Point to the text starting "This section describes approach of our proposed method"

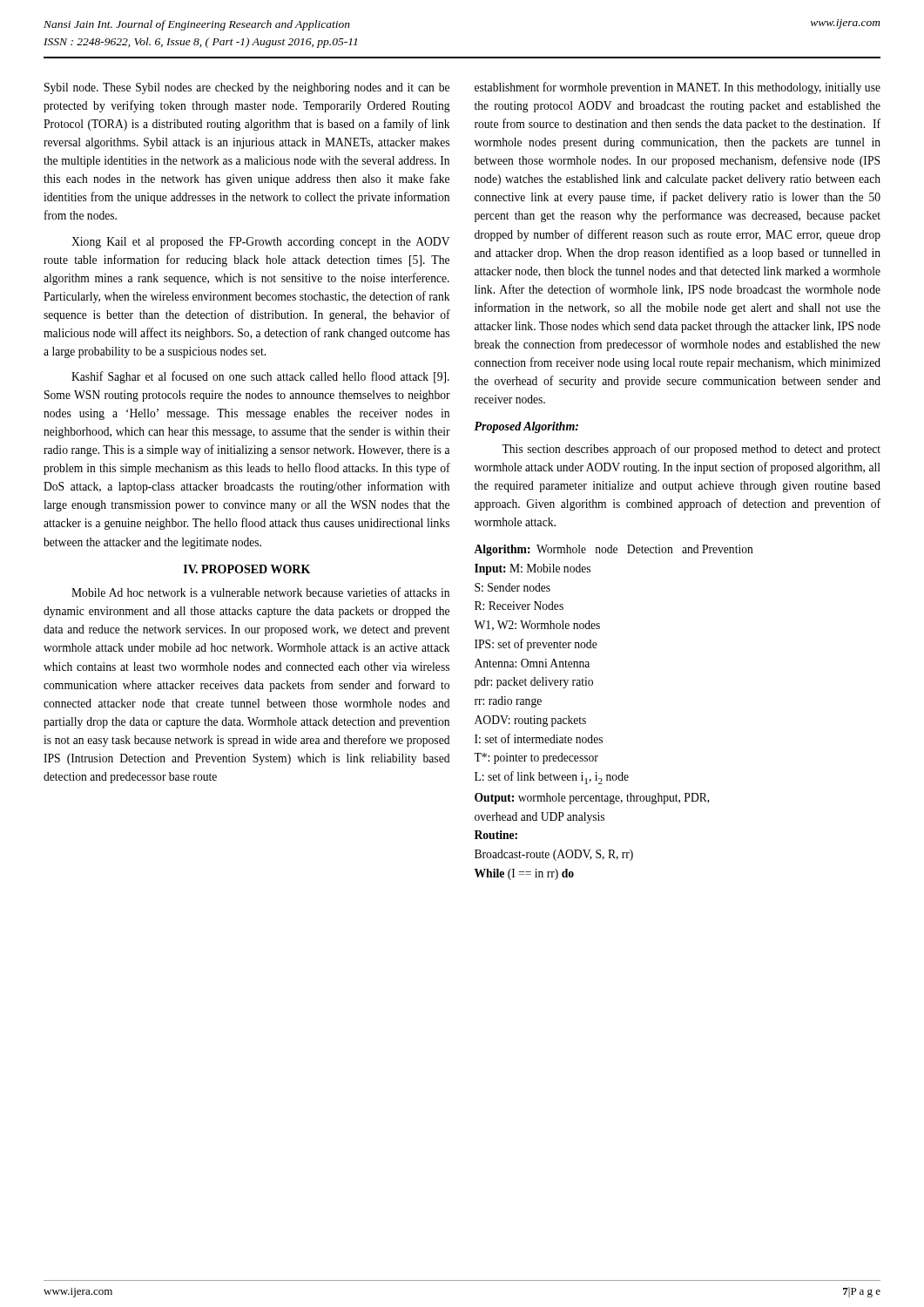click(x=677, y=486)
